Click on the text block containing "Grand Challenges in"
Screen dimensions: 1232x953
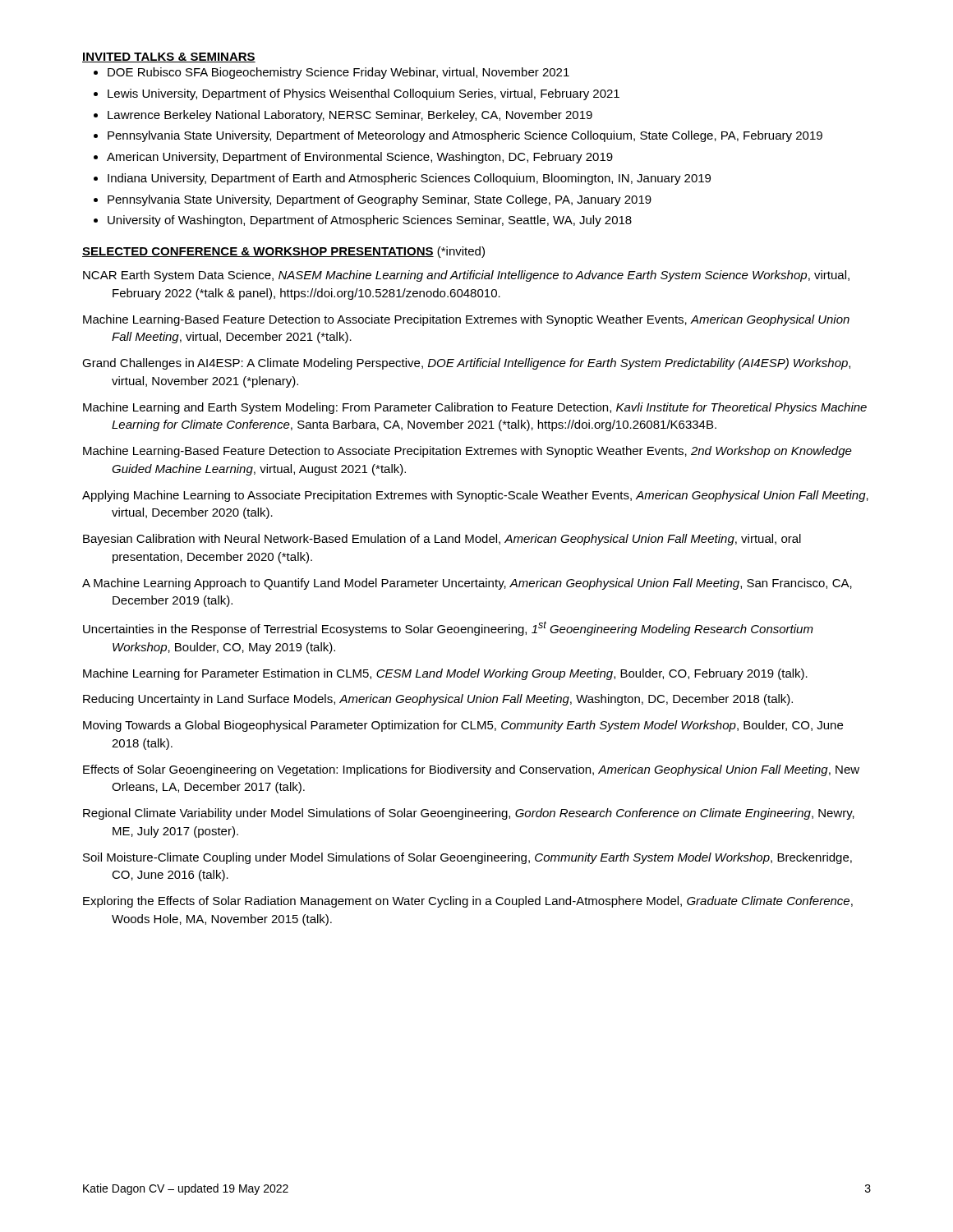click(467, 372)
